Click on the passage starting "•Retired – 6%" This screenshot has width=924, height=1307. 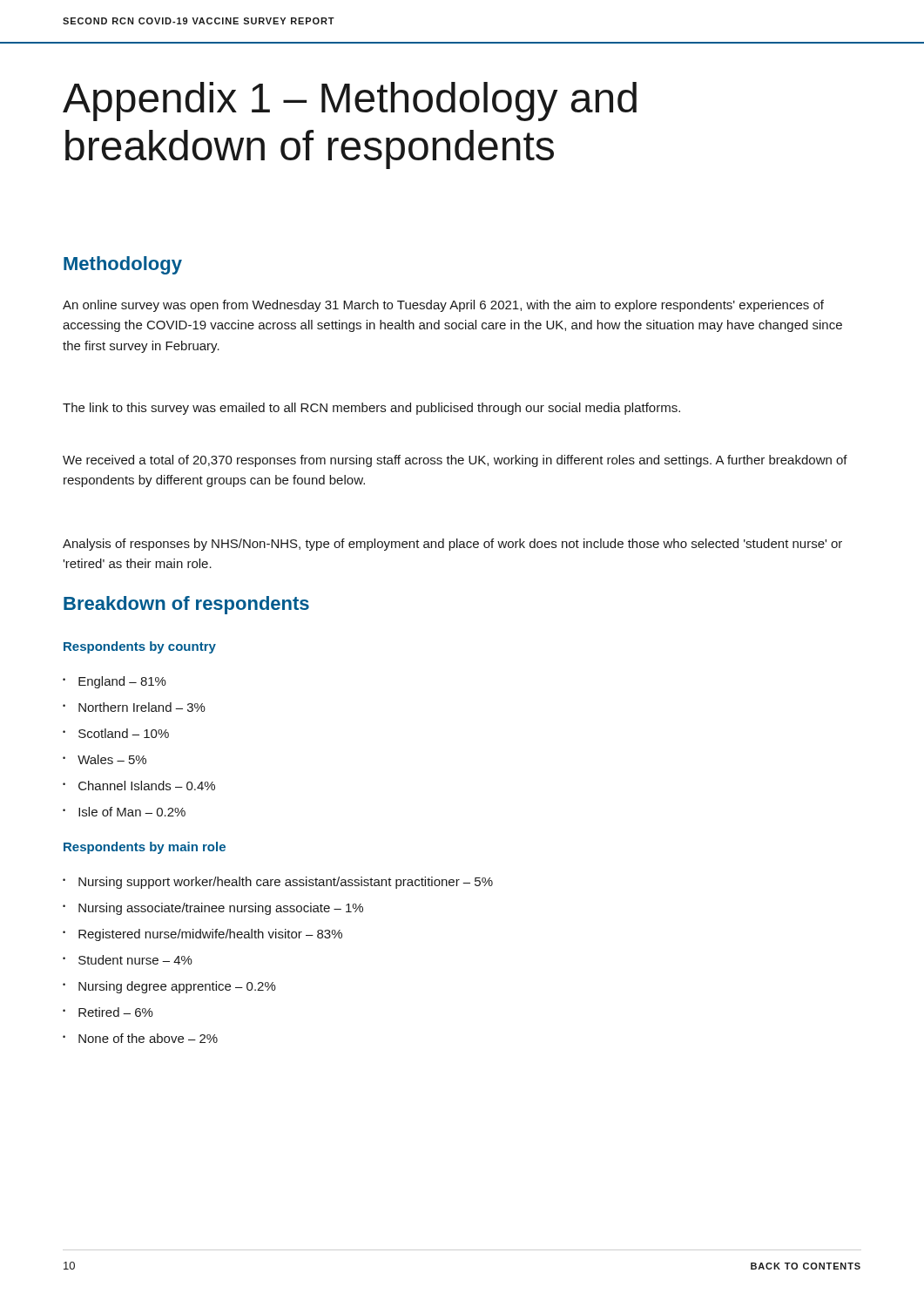click(x=108, y=1012)
